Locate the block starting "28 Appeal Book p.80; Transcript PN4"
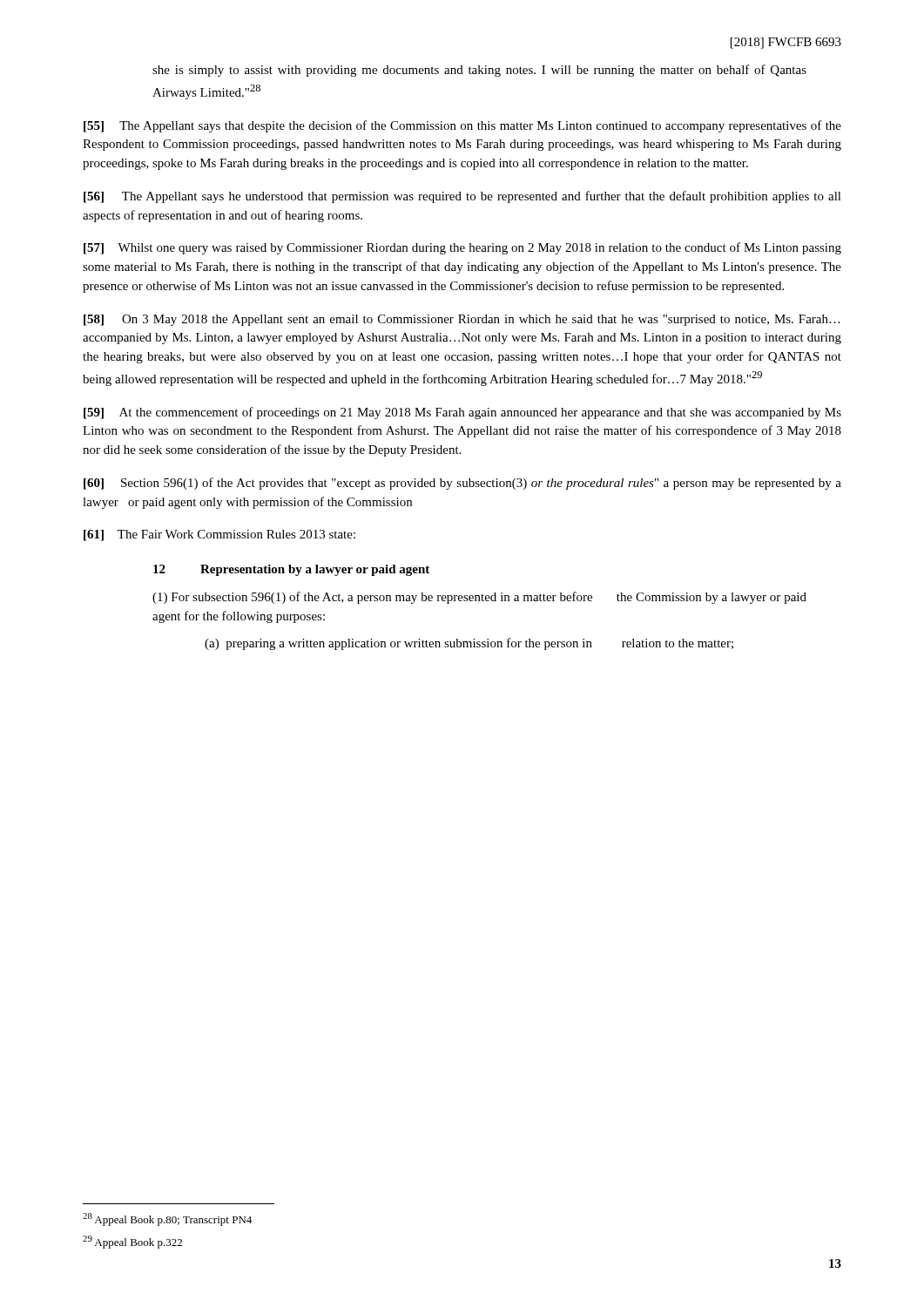This screenshot has height=1307, width=924. [167, 1218]
